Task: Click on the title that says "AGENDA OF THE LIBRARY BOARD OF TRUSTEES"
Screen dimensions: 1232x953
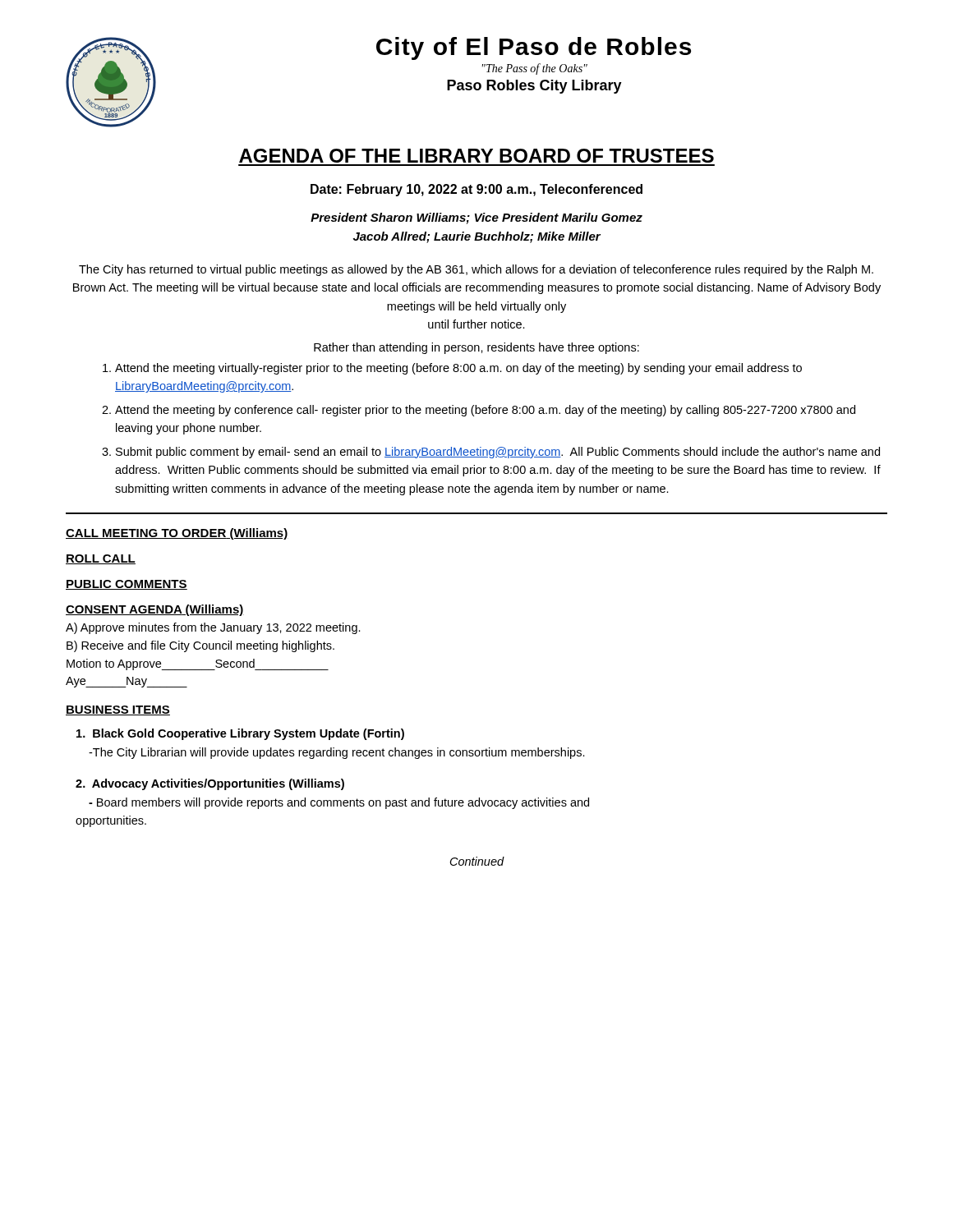Action: [x=476, y=156]
